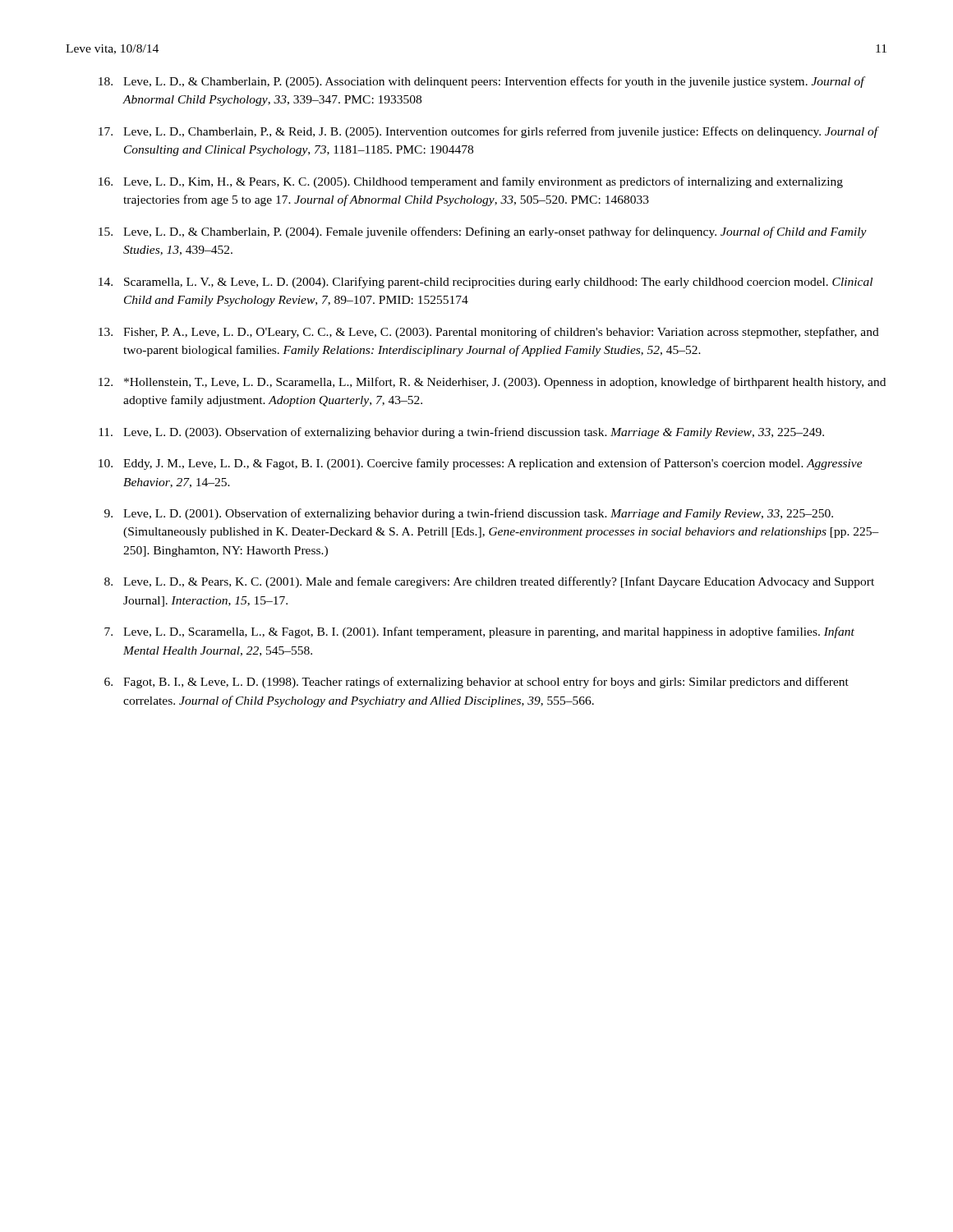This screenshot has height=1232, width=953.
Task: Point to the passage starting "7. Leve, L. D., Scaramella, L., &"
Action: (476, 641)
